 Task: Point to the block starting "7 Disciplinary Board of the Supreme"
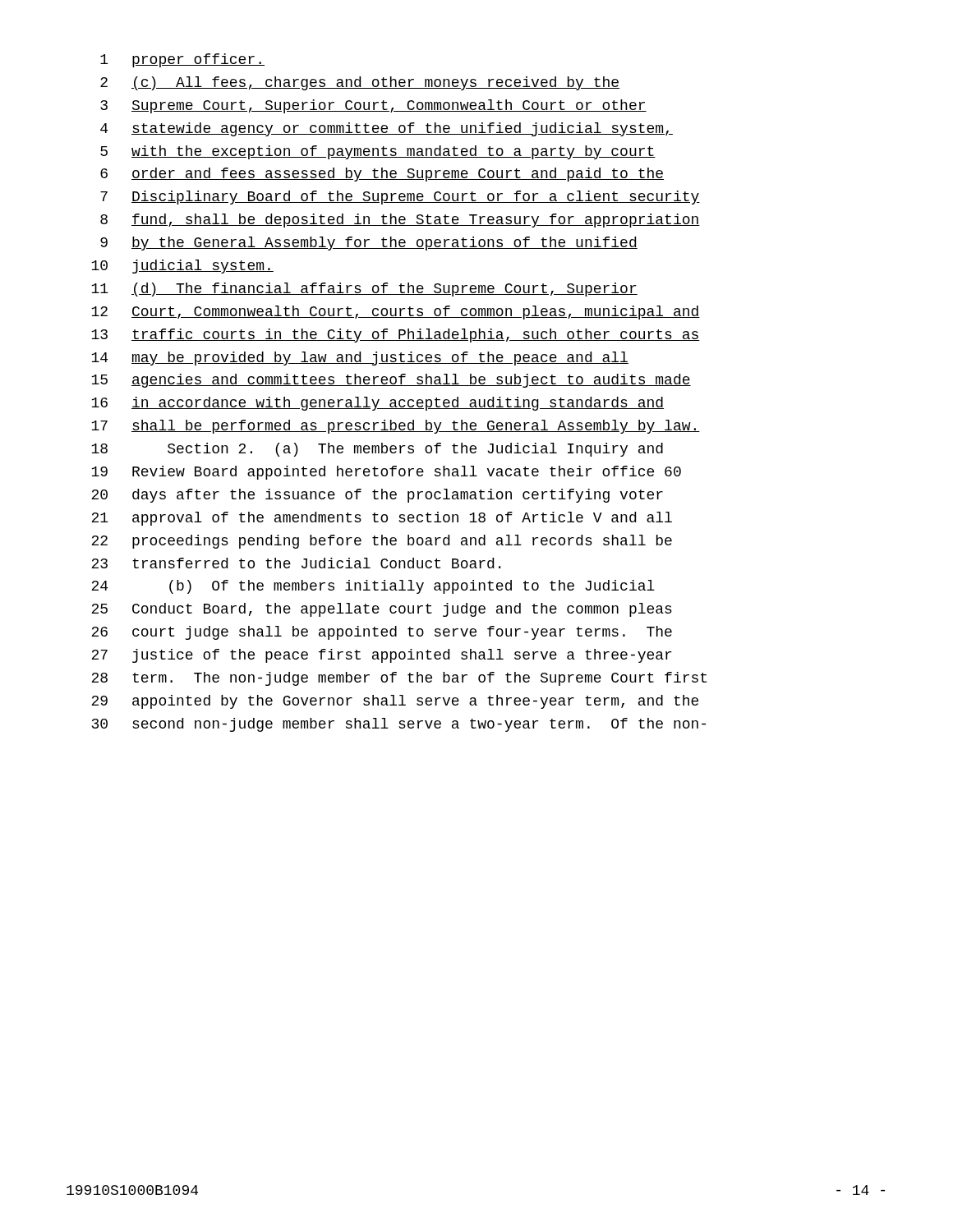pyautogui.click(x=476, y=198)
